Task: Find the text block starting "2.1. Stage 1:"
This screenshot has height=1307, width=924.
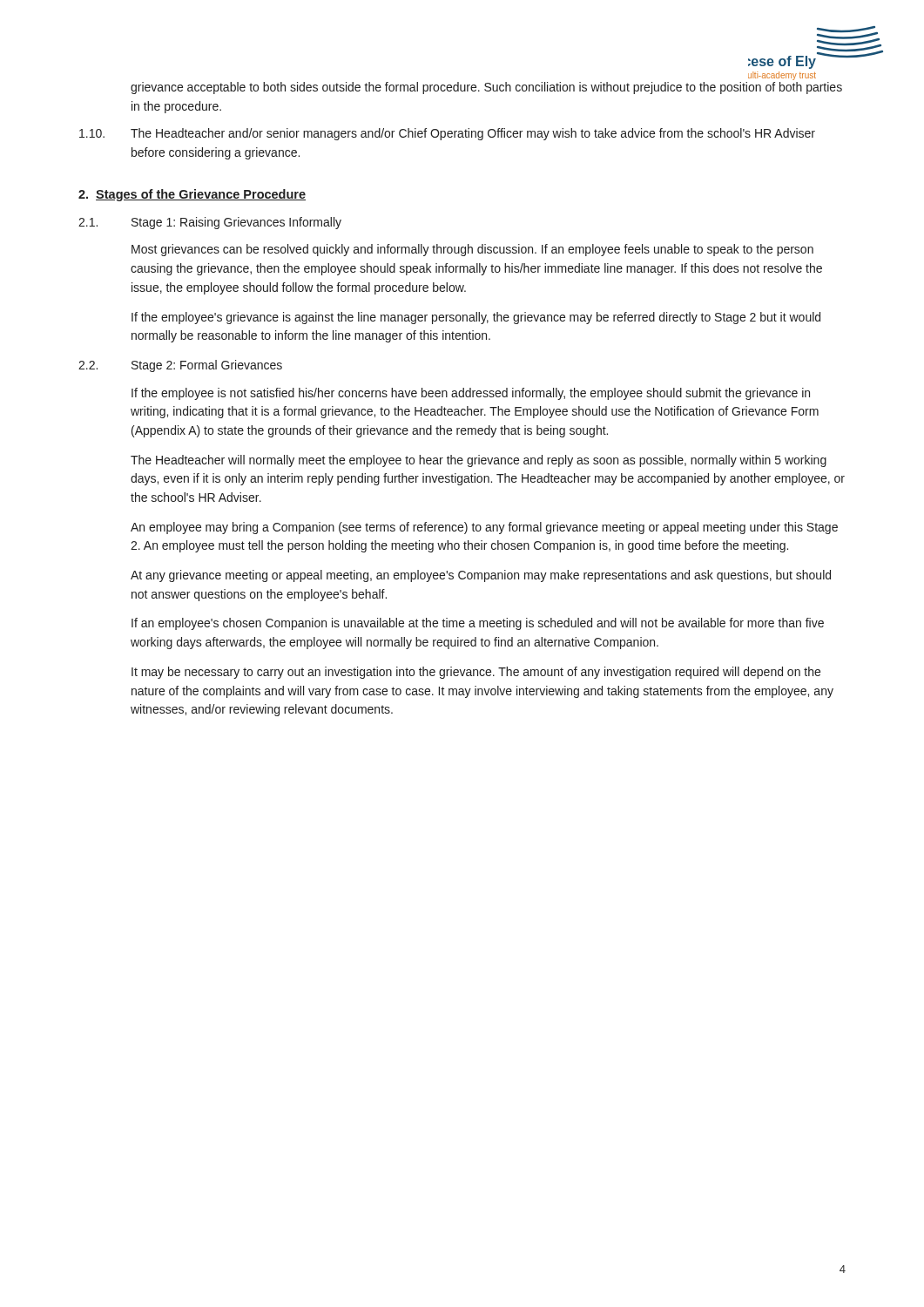Action: click(x=210, y=223)
